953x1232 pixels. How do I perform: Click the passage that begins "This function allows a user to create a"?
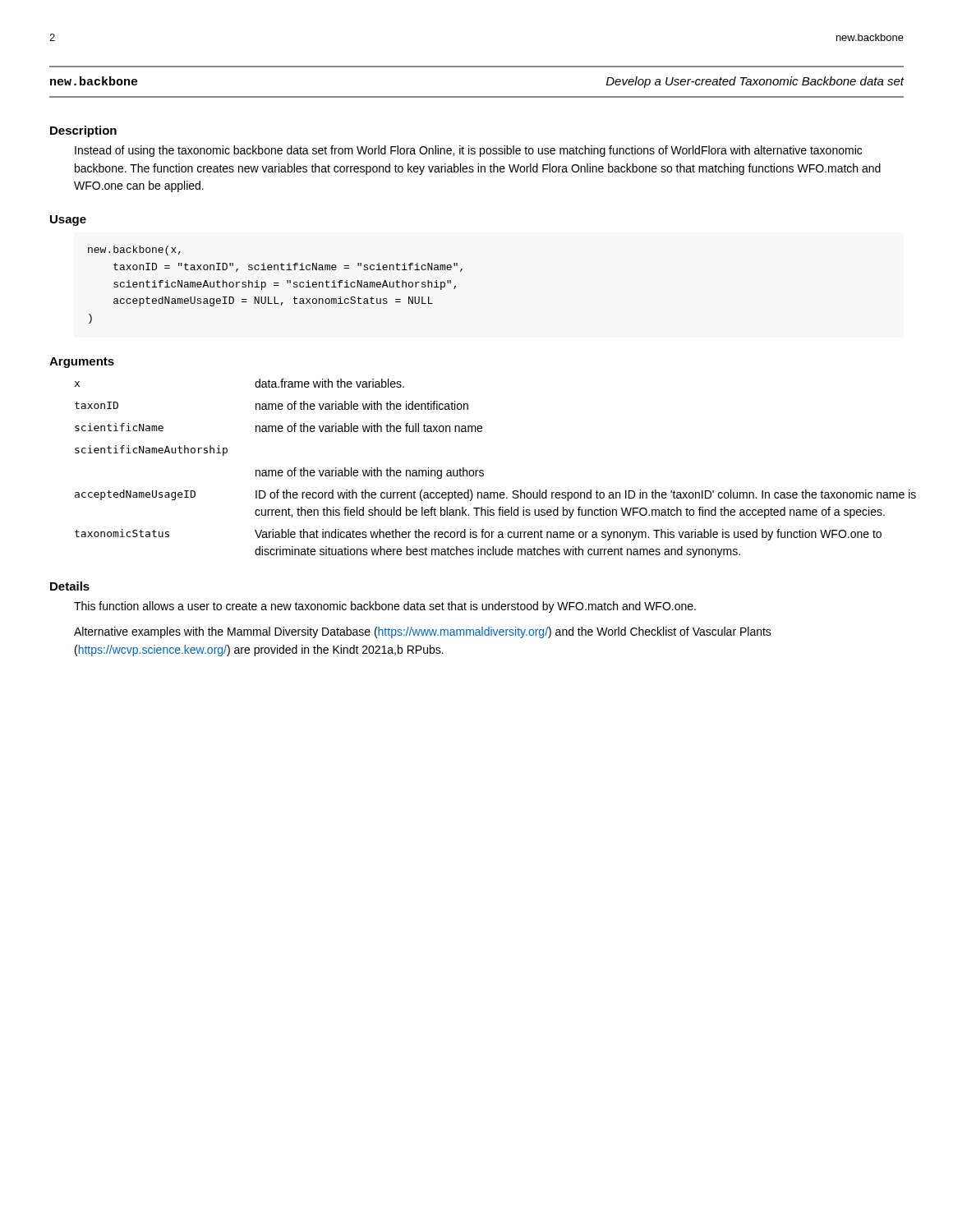[x=385, y=606]
